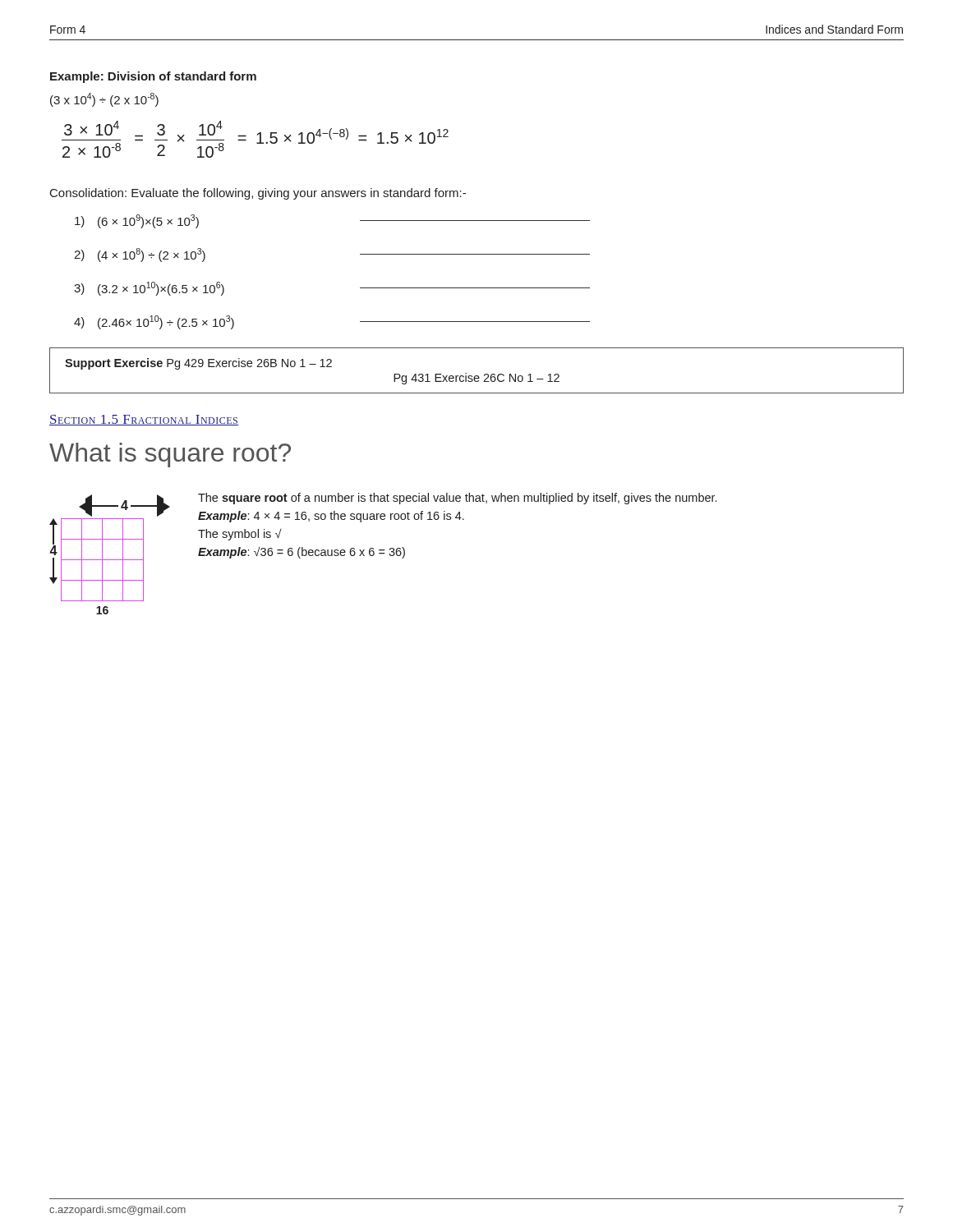Point to the block starting "What is square root?"
The height and width of the screenshot is (1232, 953).
pos(171,453)
